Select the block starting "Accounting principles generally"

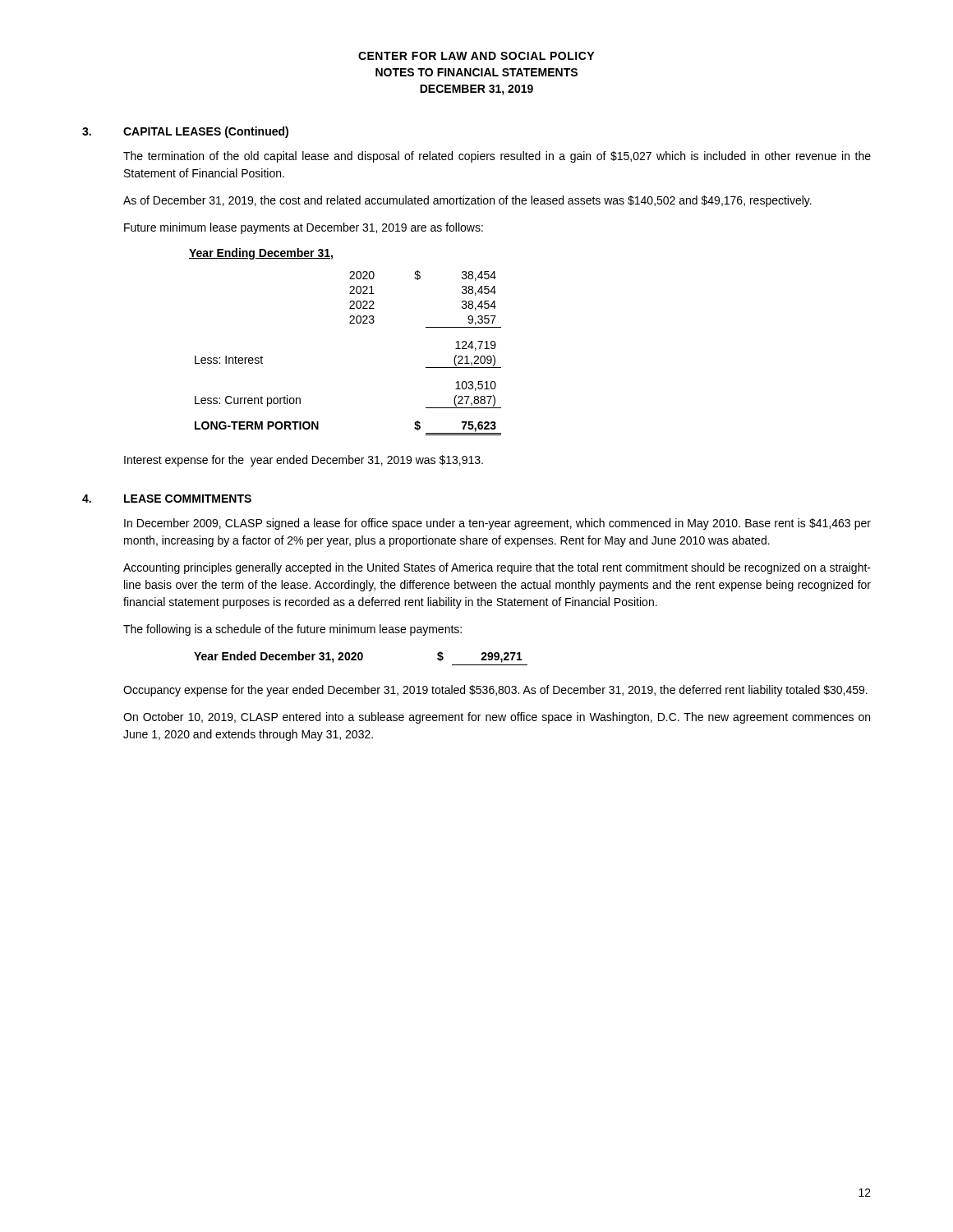point(497,585)
